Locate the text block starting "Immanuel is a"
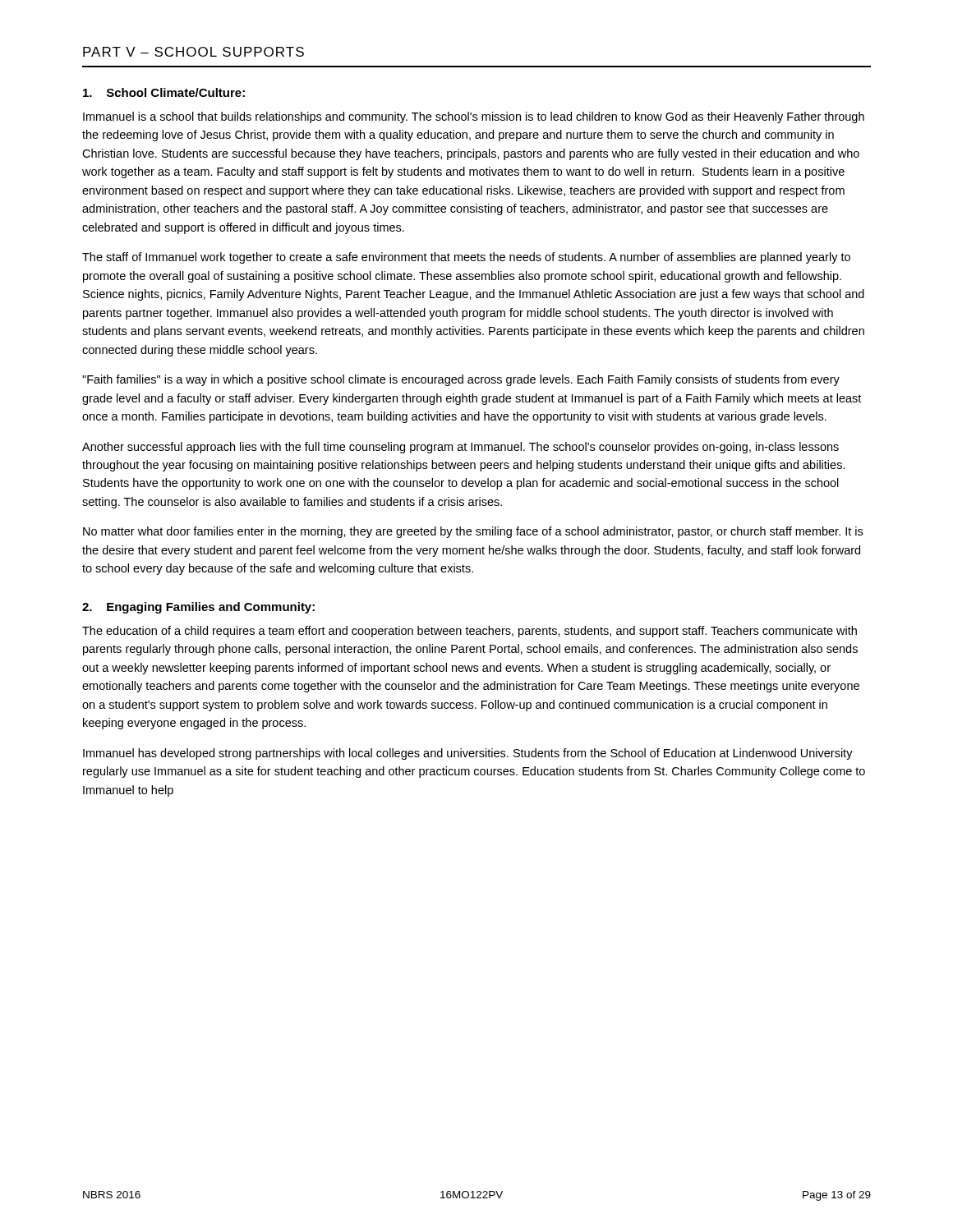The image size is (953, 1232). pos(473,172)
